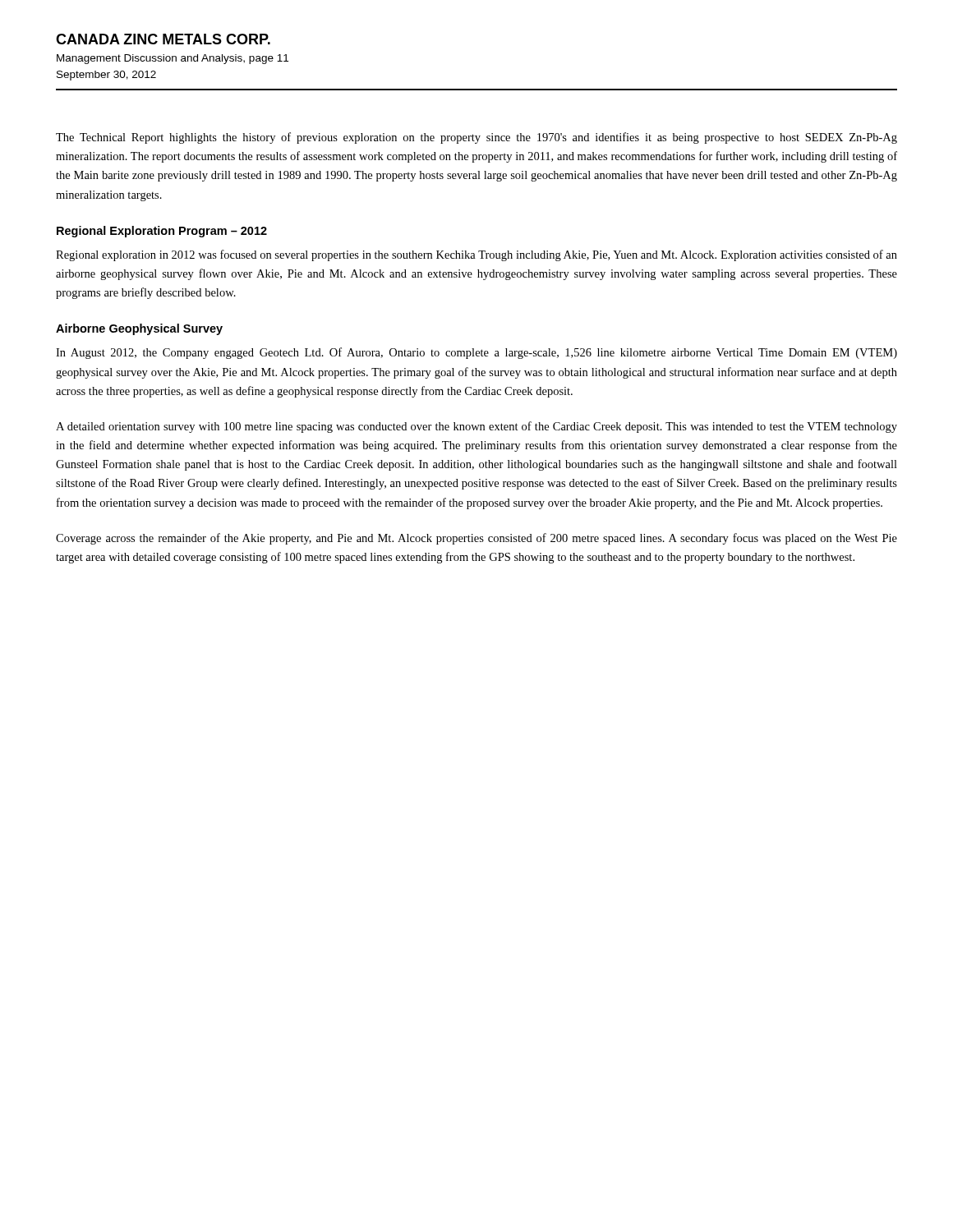Image resolution: width=953 pixels, height=1232 pixels.
Task: Click where it says "Regional Exploration Program – 2012"
Action: click(162, 232)
